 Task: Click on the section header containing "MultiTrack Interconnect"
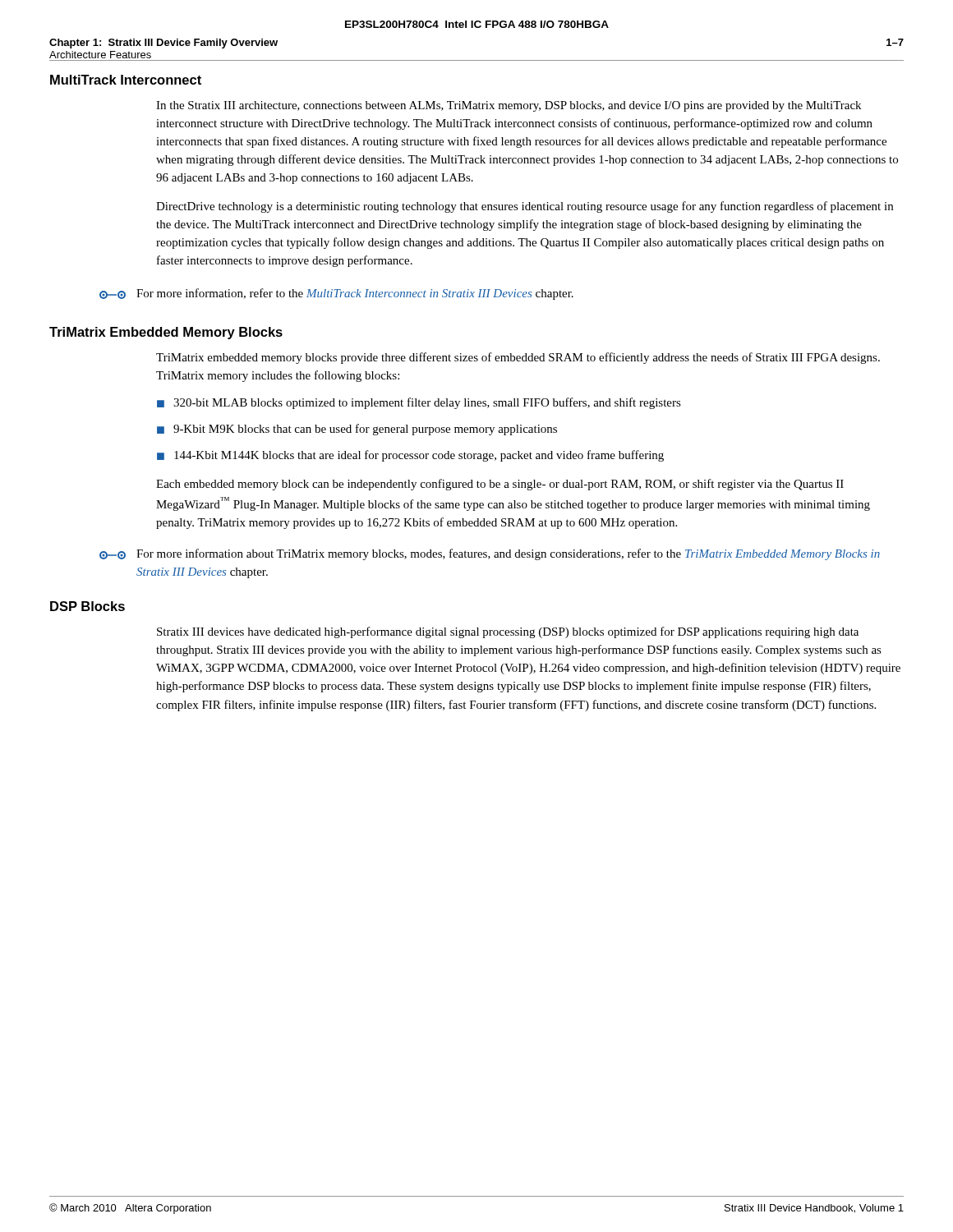click(125, 80)
